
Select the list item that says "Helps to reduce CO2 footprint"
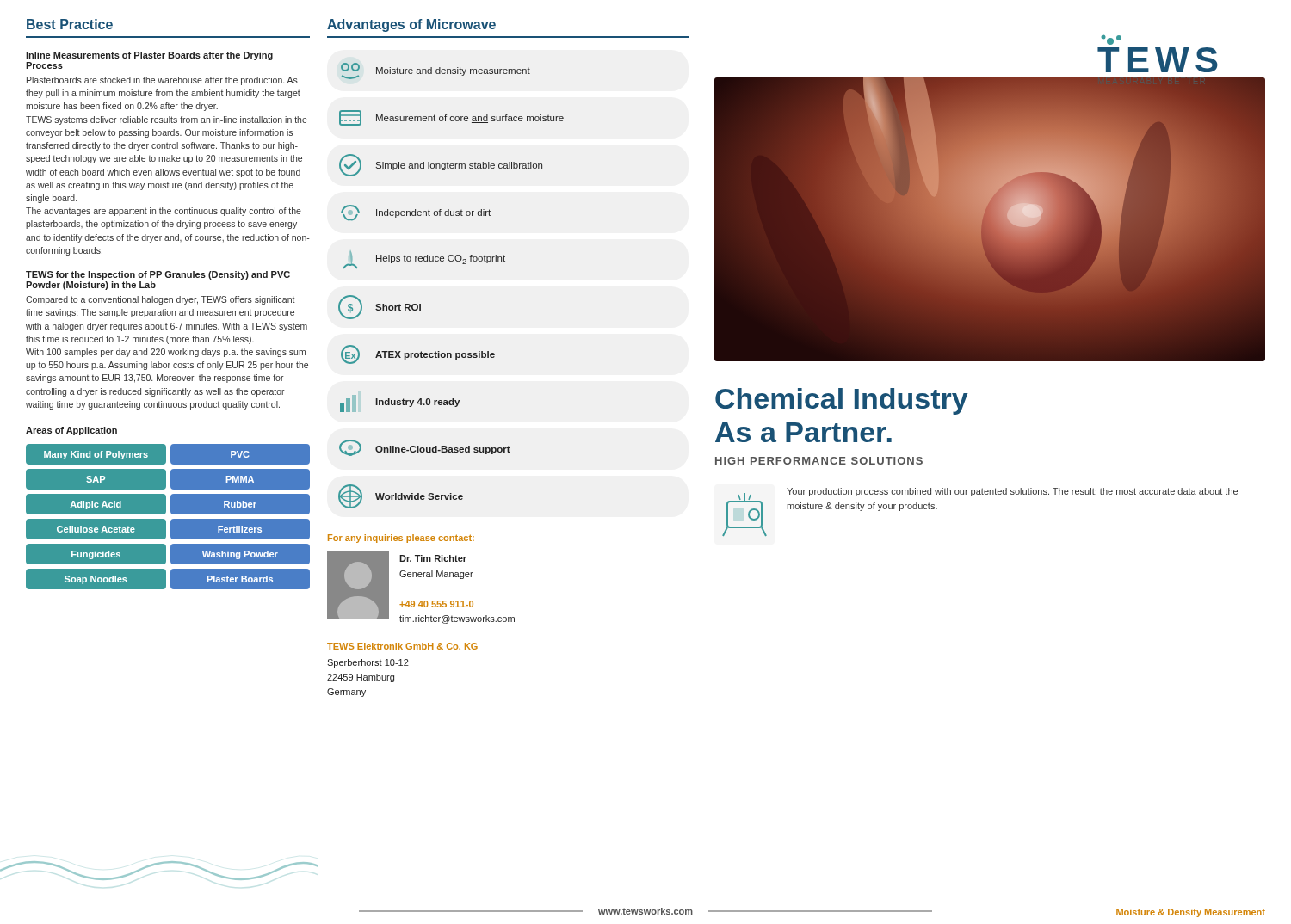tap(420, 260)
